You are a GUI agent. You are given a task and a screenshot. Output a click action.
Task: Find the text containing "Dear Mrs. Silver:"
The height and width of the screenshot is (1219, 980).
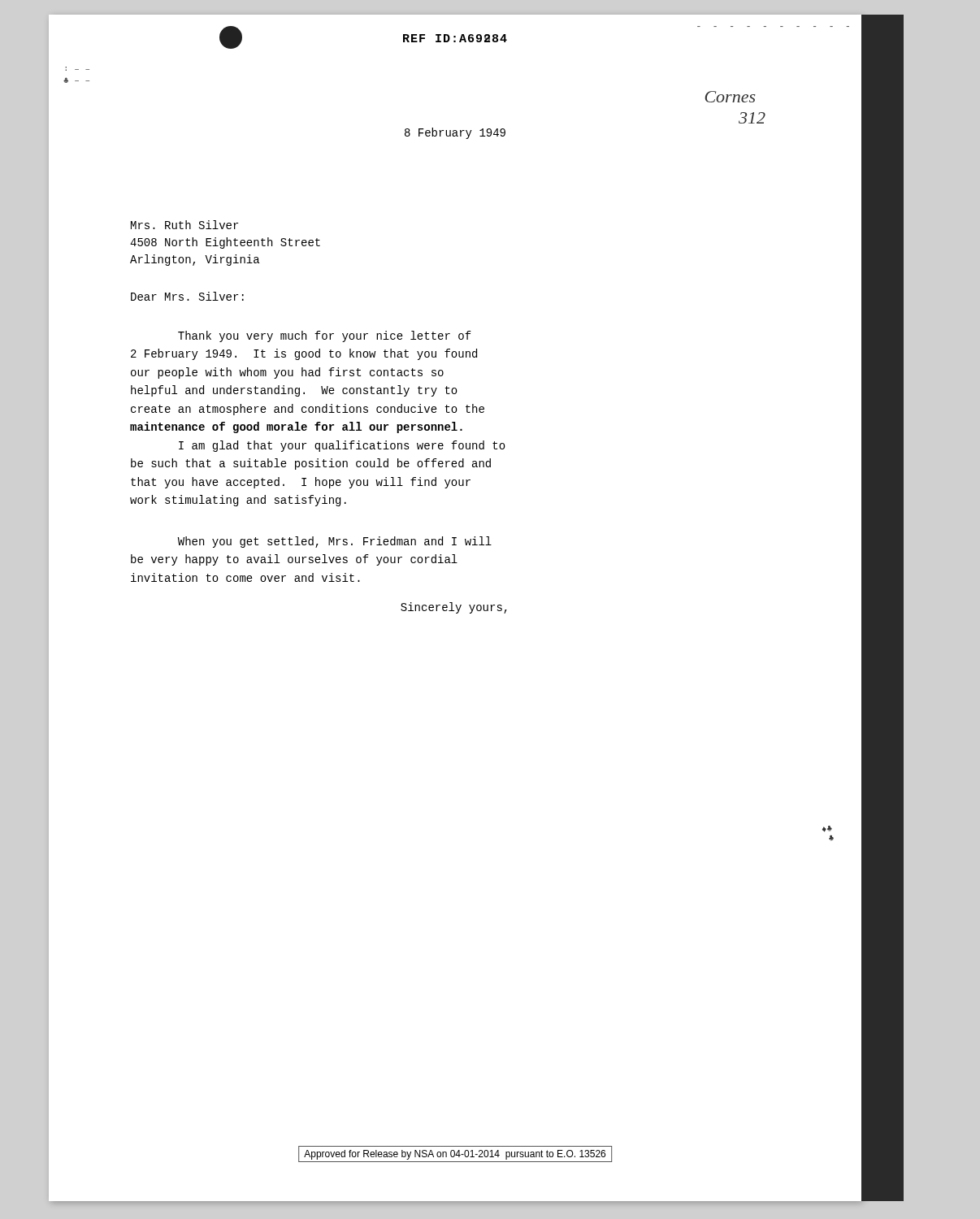point(188,297)
